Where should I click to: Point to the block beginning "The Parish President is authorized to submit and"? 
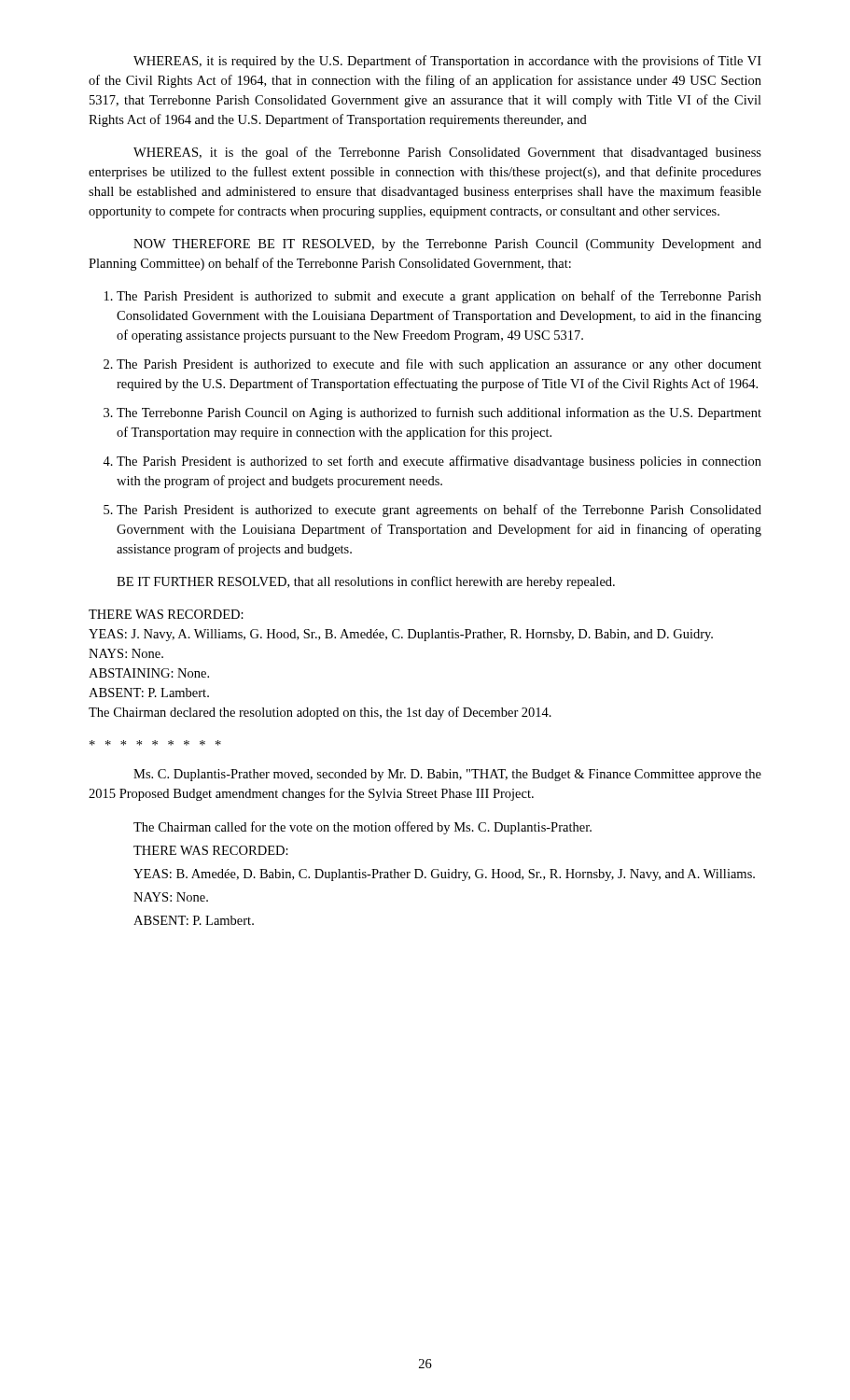[439, 316]
